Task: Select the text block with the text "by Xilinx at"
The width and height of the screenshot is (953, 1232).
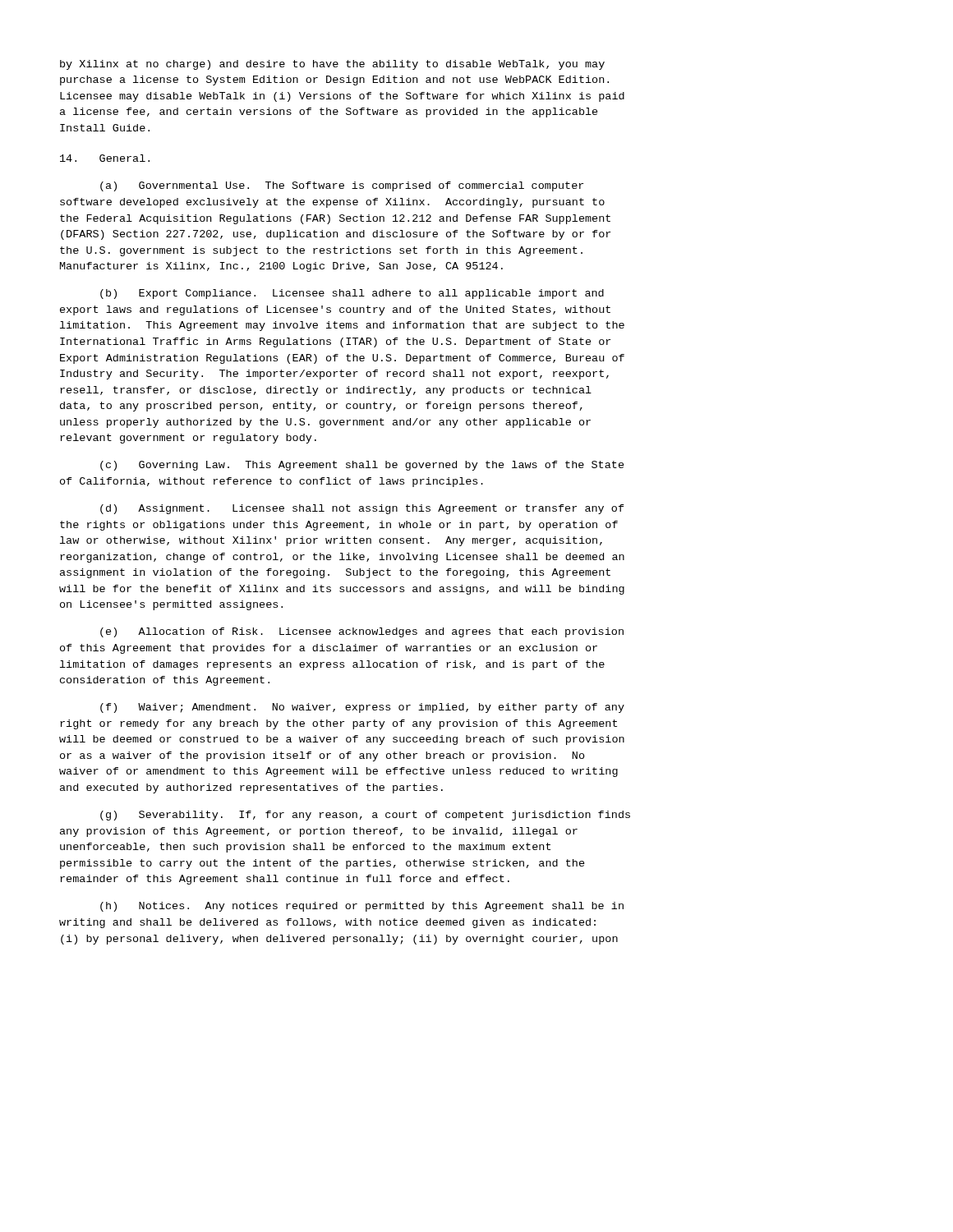Action: [x=476, y=96]
